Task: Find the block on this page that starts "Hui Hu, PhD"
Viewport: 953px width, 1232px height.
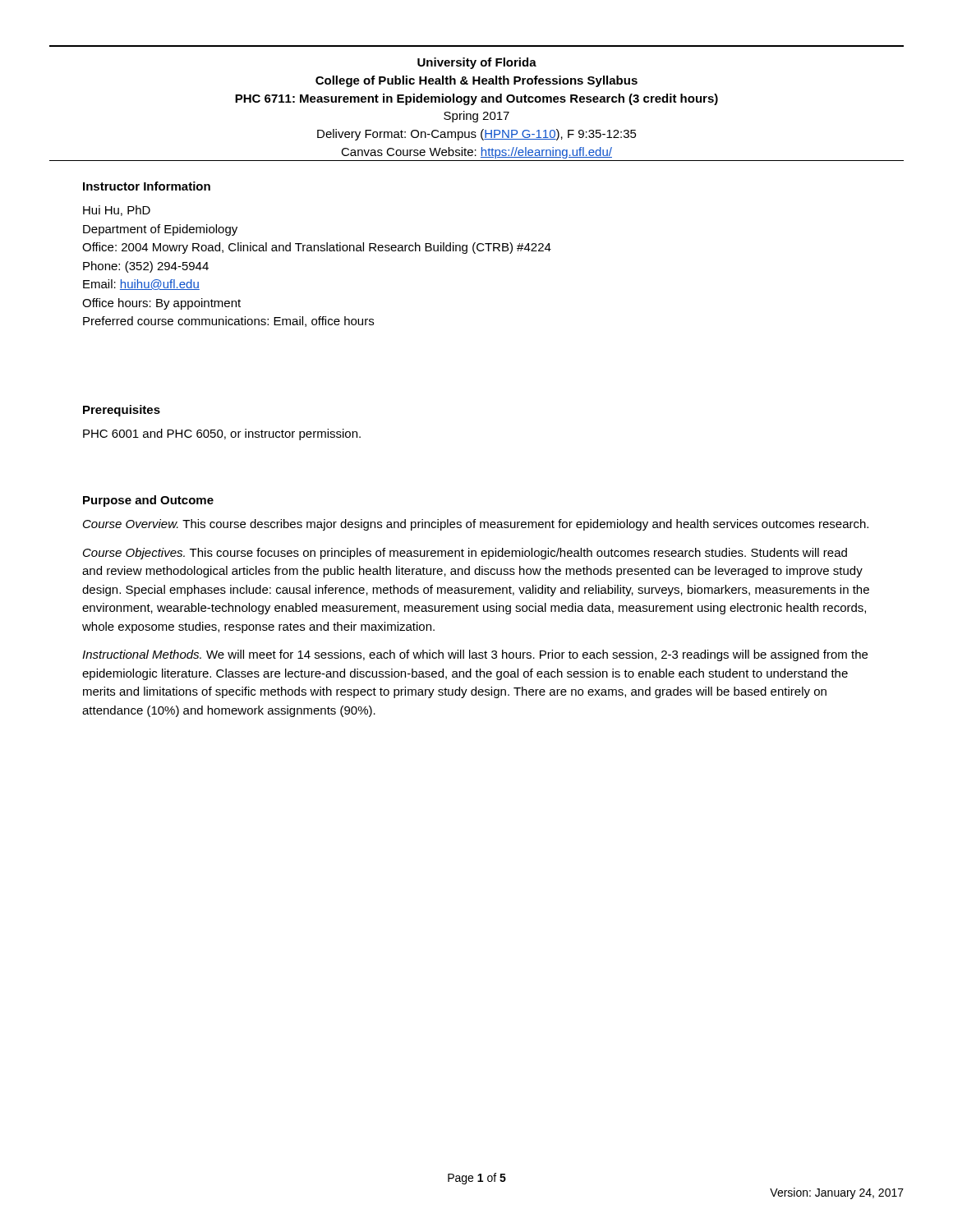Action: [x=117, y=211]
